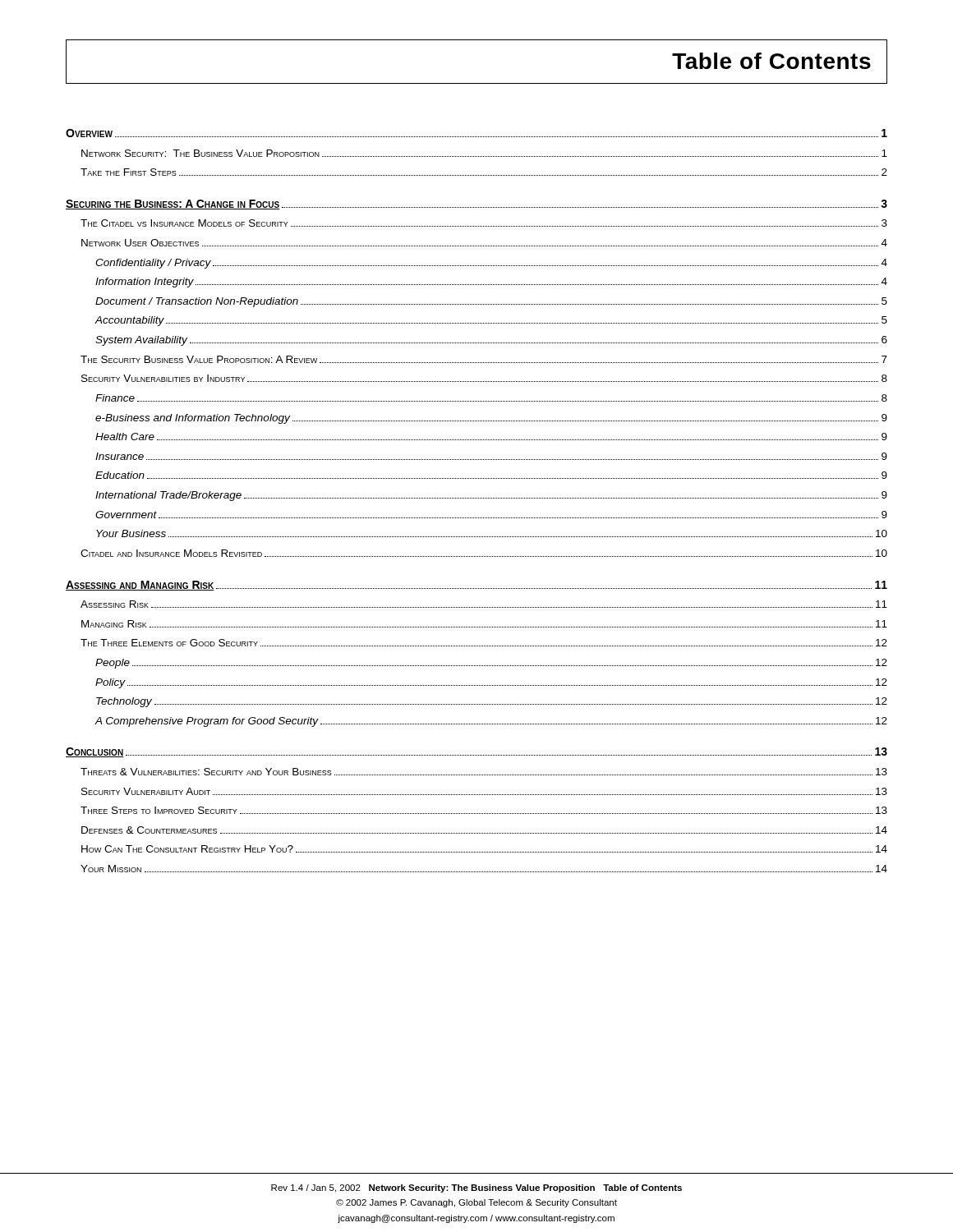Click on the list item that reads "The Citadel vs Insurance Models"

(476, 223)
